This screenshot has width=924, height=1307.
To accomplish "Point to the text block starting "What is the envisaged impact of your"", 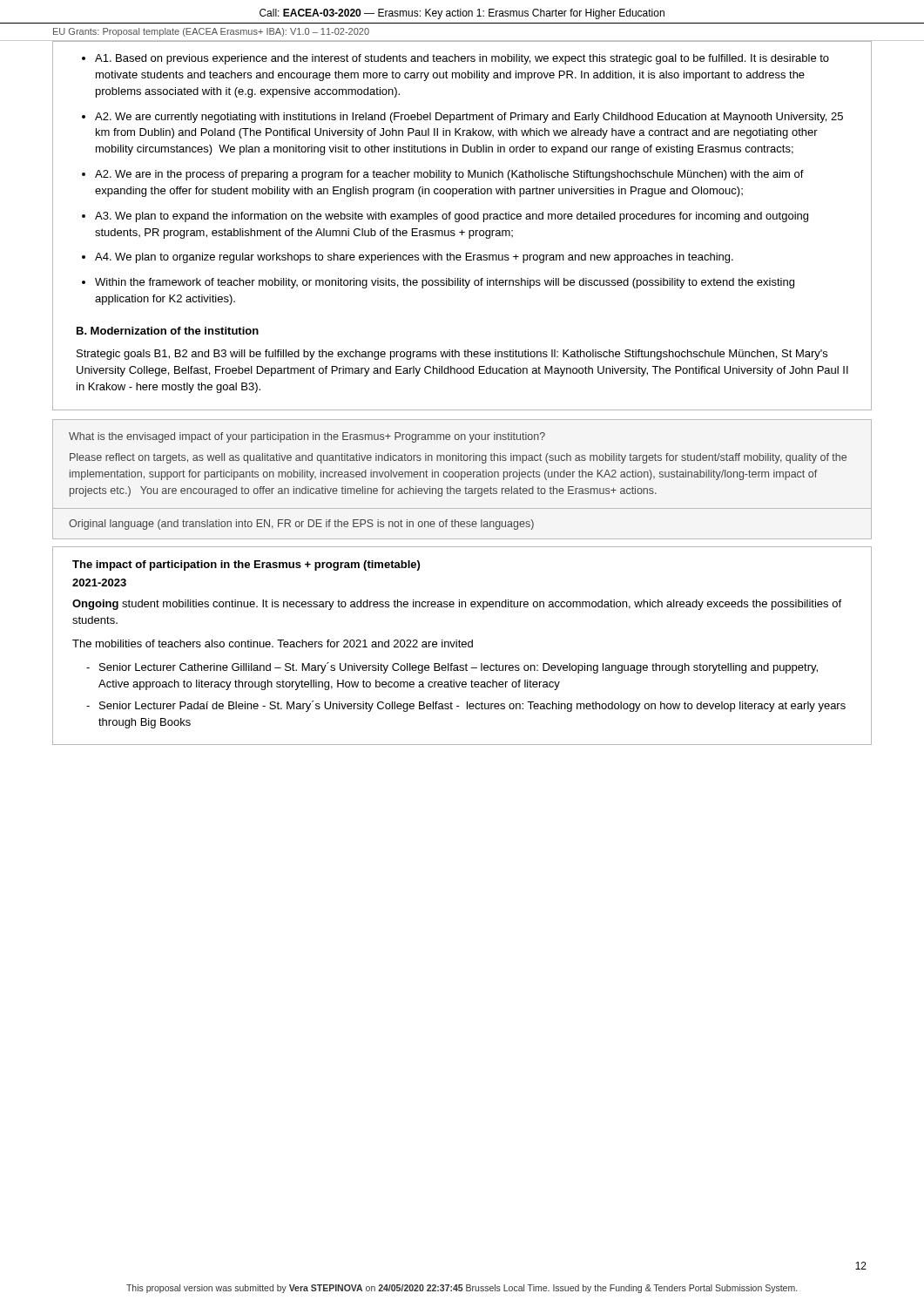I will tap(307, 436).
